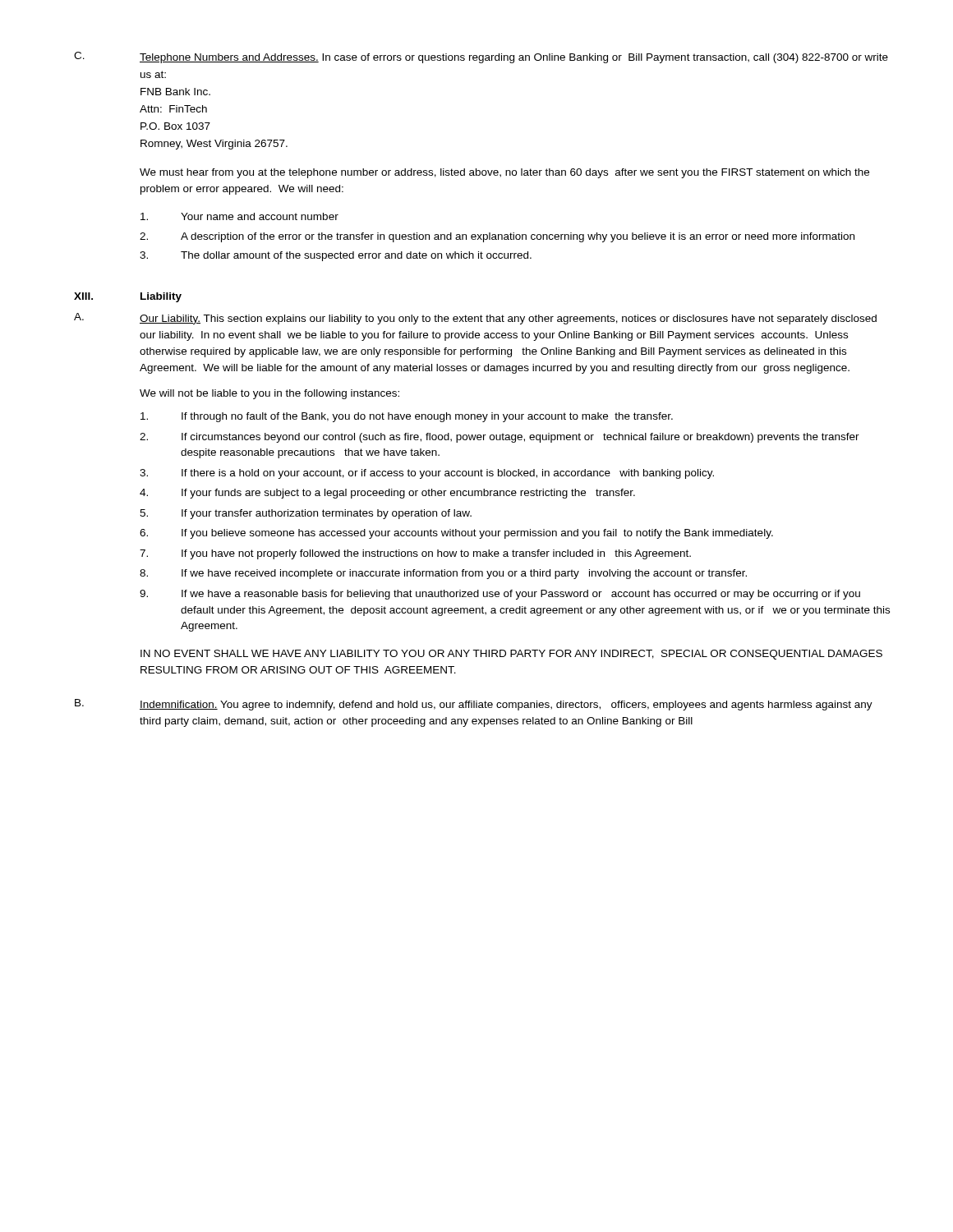This screenshot has height=1232, width=953.
Task: Click the passage that begins "7. If you have not"
Action: (x=518, y=553)
